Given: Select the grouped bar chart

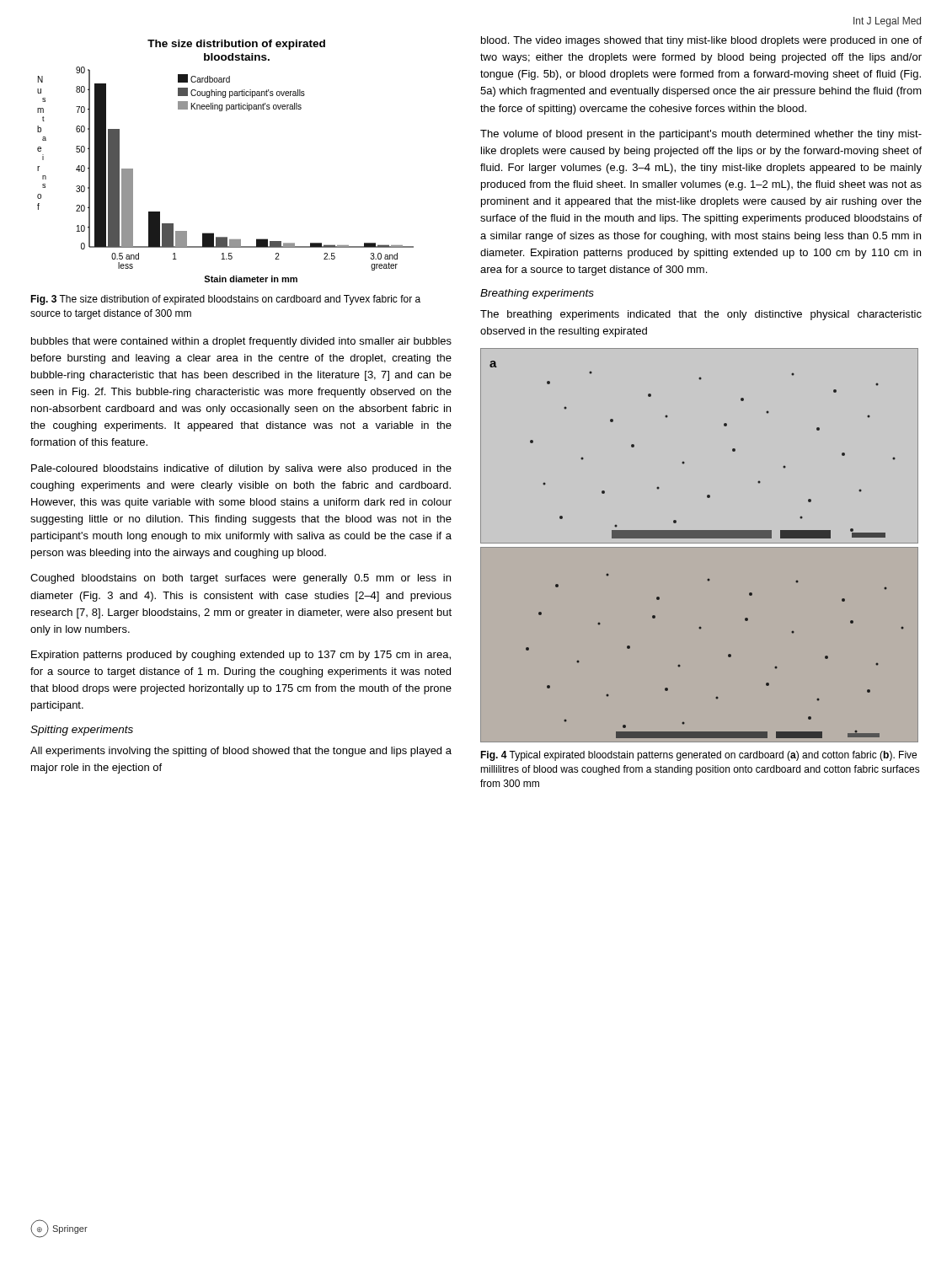Looking at the screenshot, I should [237, 160].
